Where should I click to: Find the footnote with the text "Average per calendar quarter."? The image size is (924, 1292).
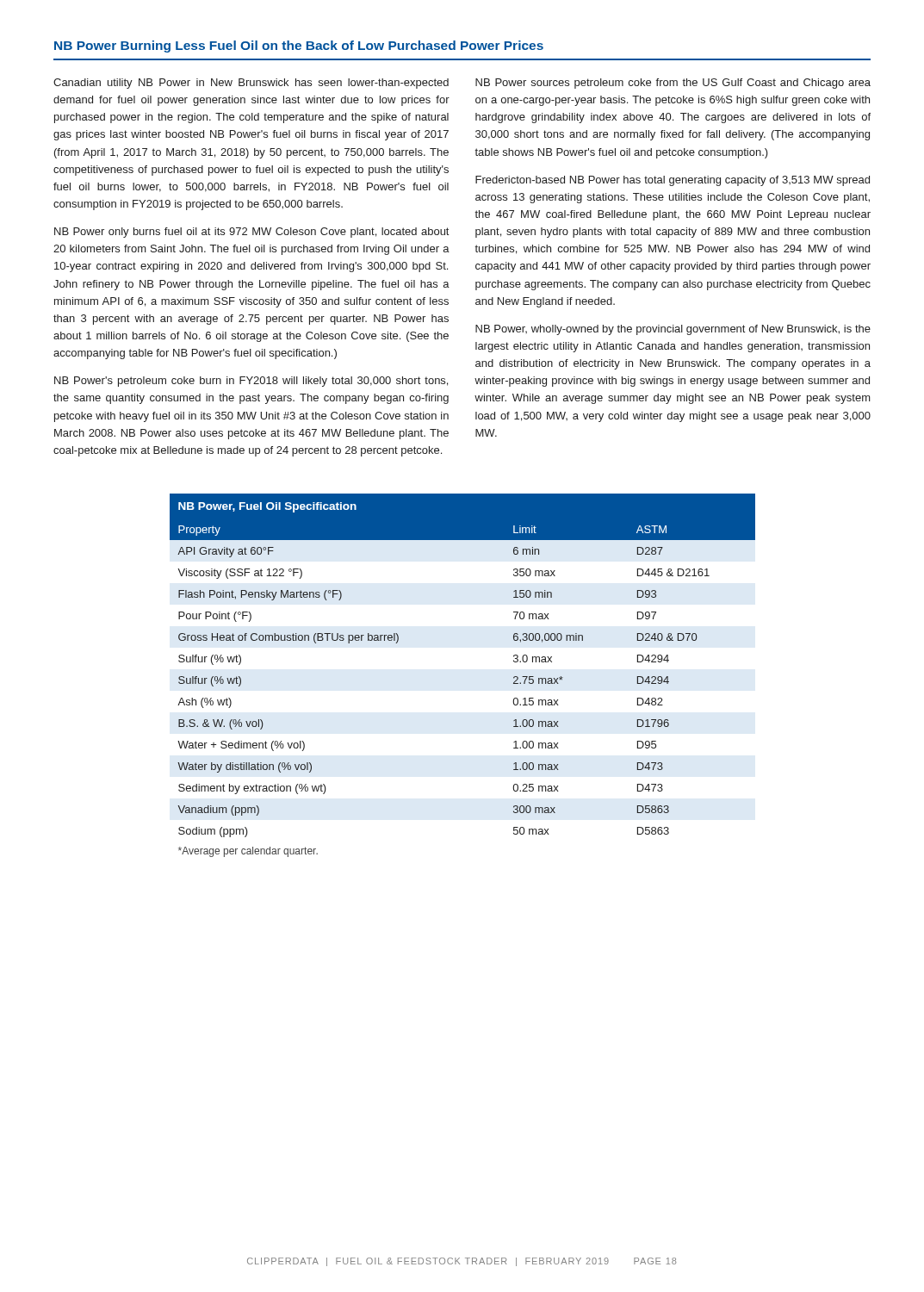(x=248, y=851)
